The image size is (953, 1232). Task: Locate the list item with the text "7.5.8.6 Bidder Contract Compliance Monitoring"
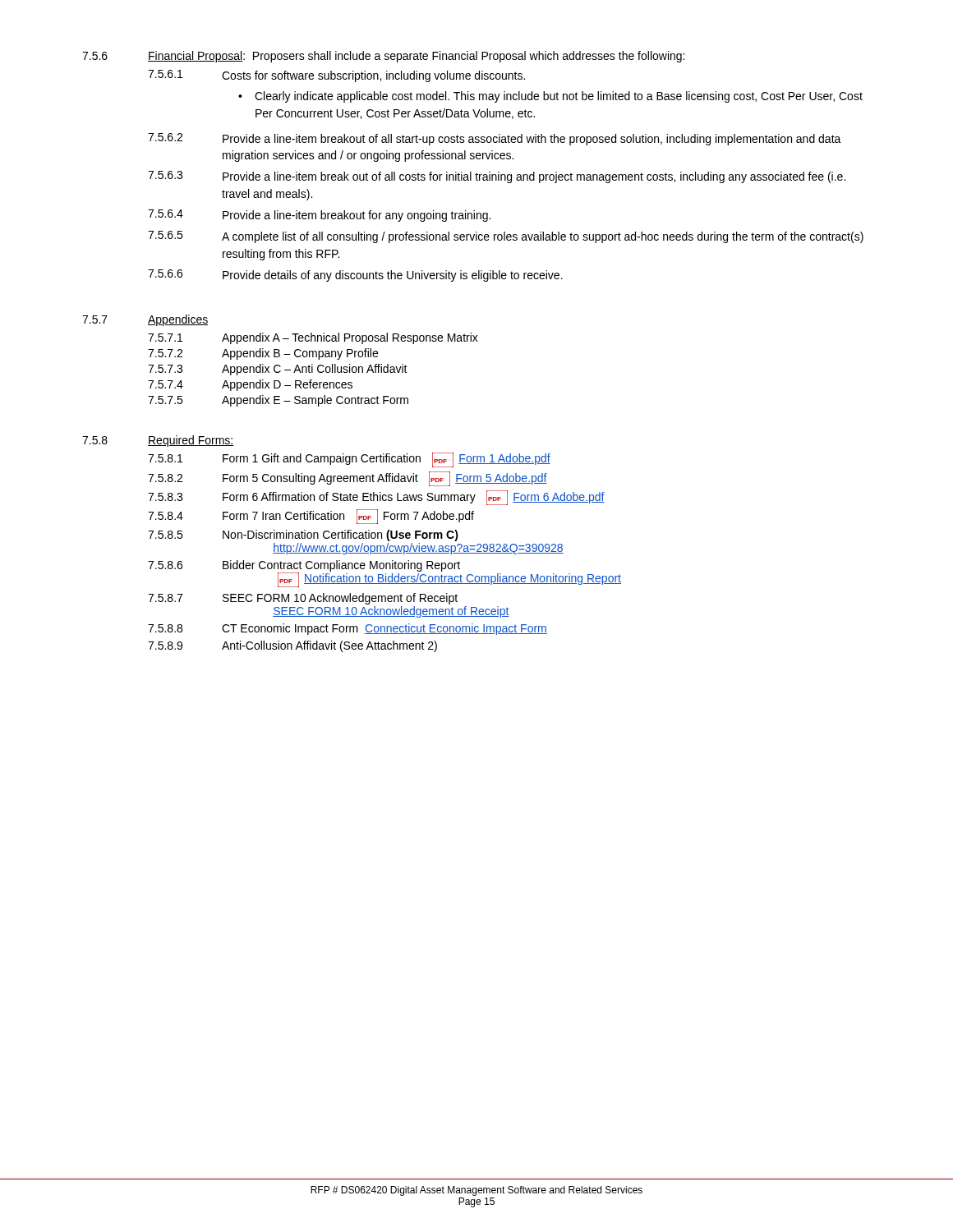point(509,573)
